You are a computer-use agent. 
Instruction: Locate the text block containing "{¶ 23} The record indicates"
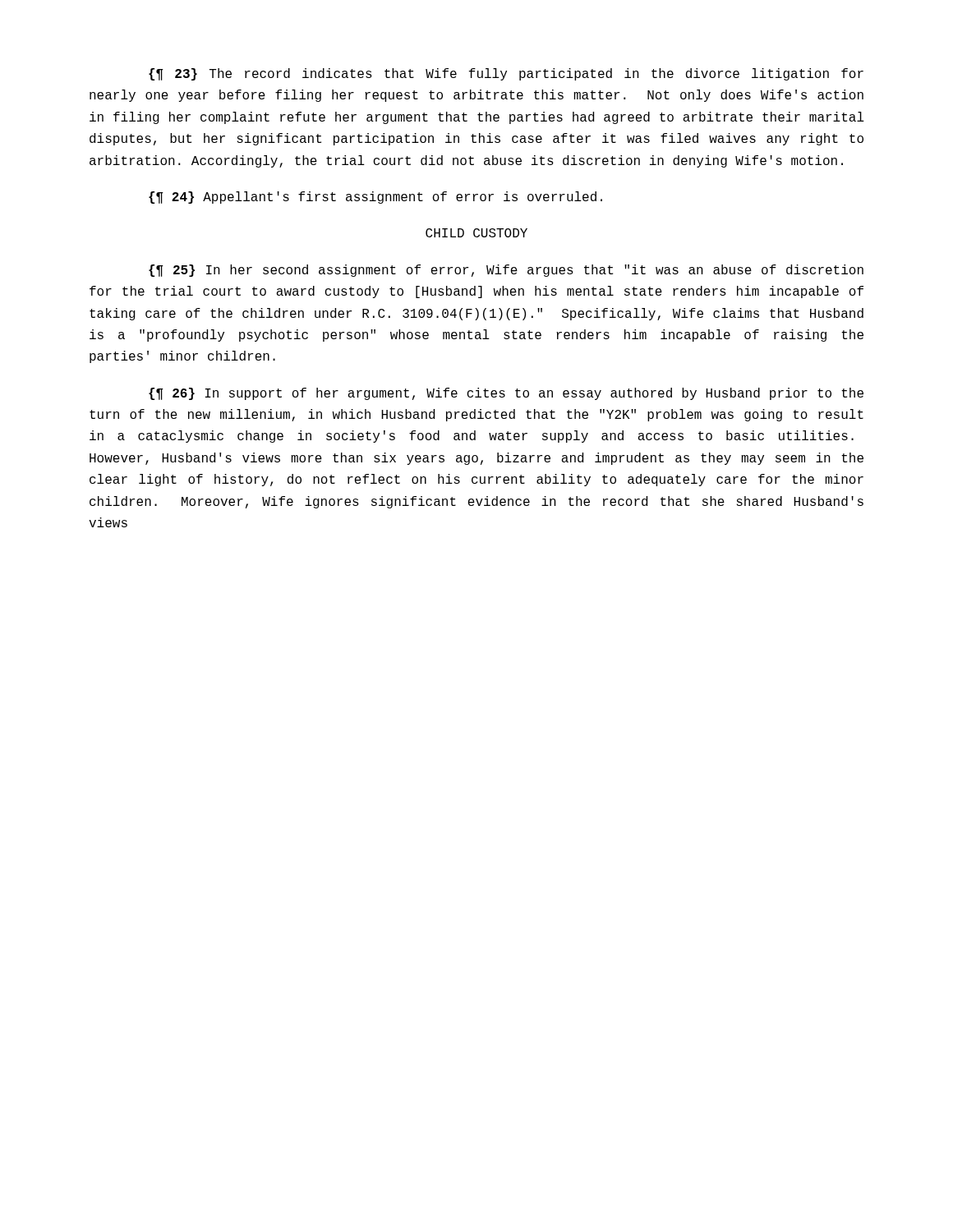[x=476, y=118]
